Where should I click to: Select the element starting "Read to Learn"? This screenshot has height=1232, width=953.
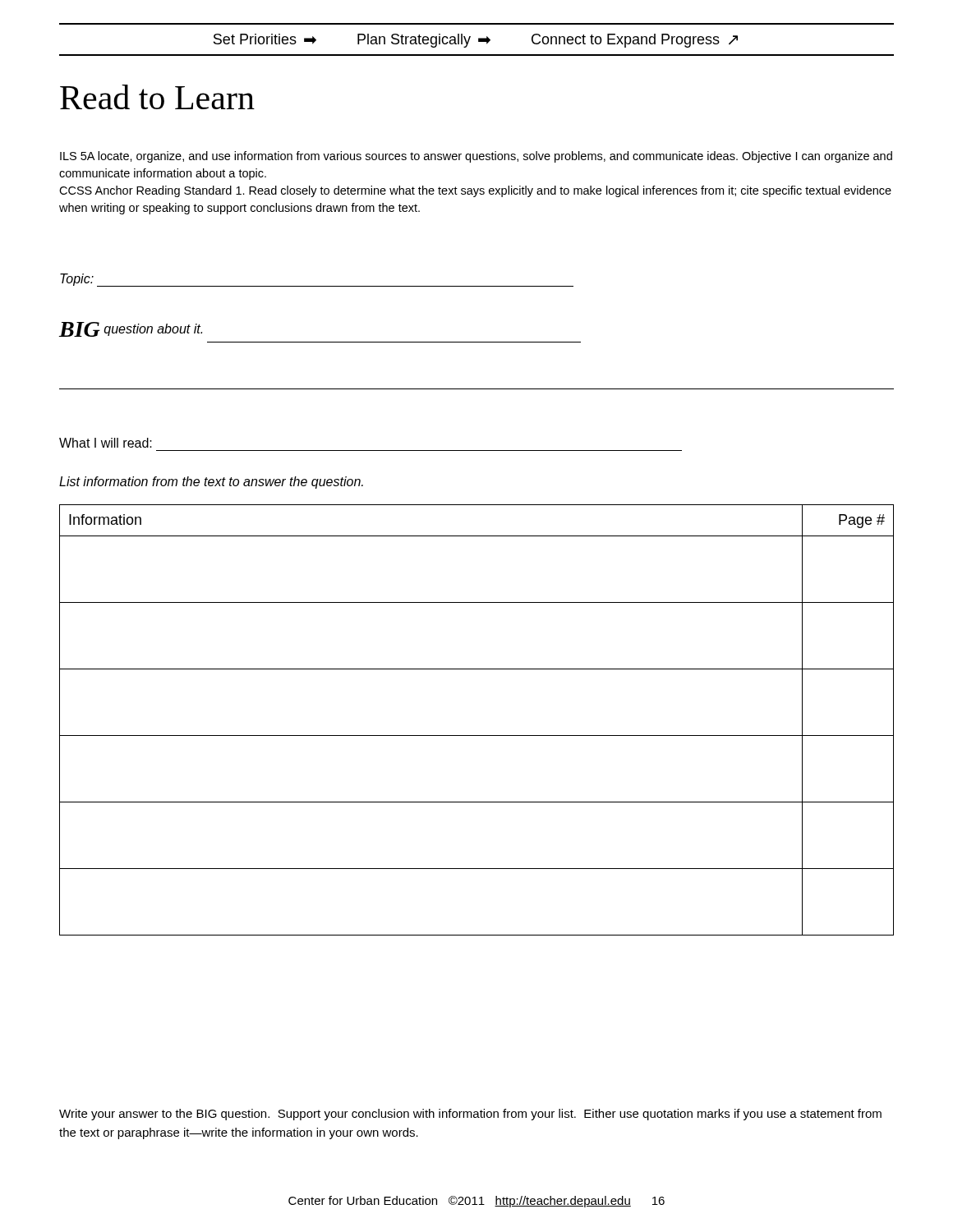point(157,98)
